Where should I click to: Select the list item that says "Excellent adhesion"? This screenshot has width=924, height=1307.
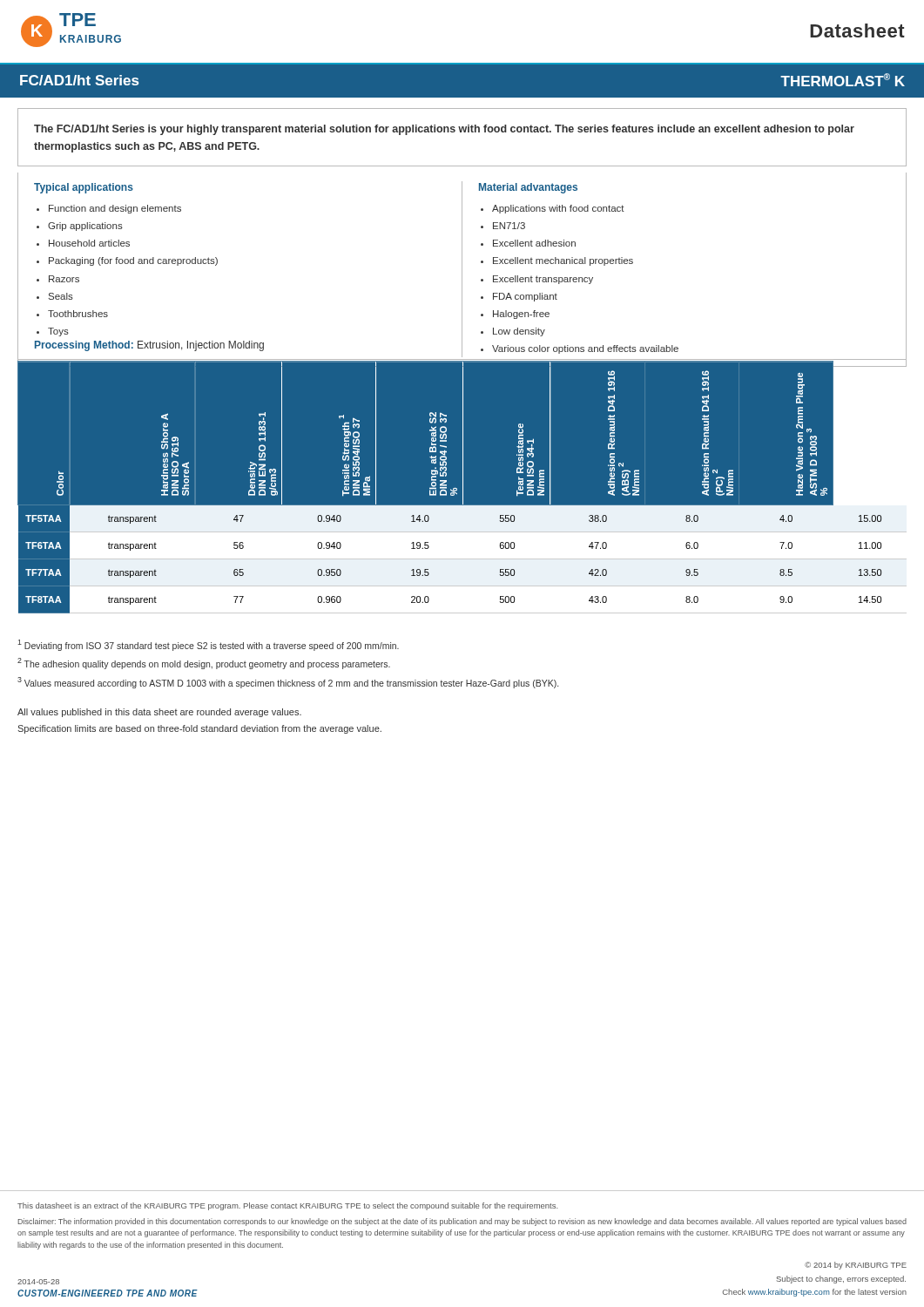534,243
